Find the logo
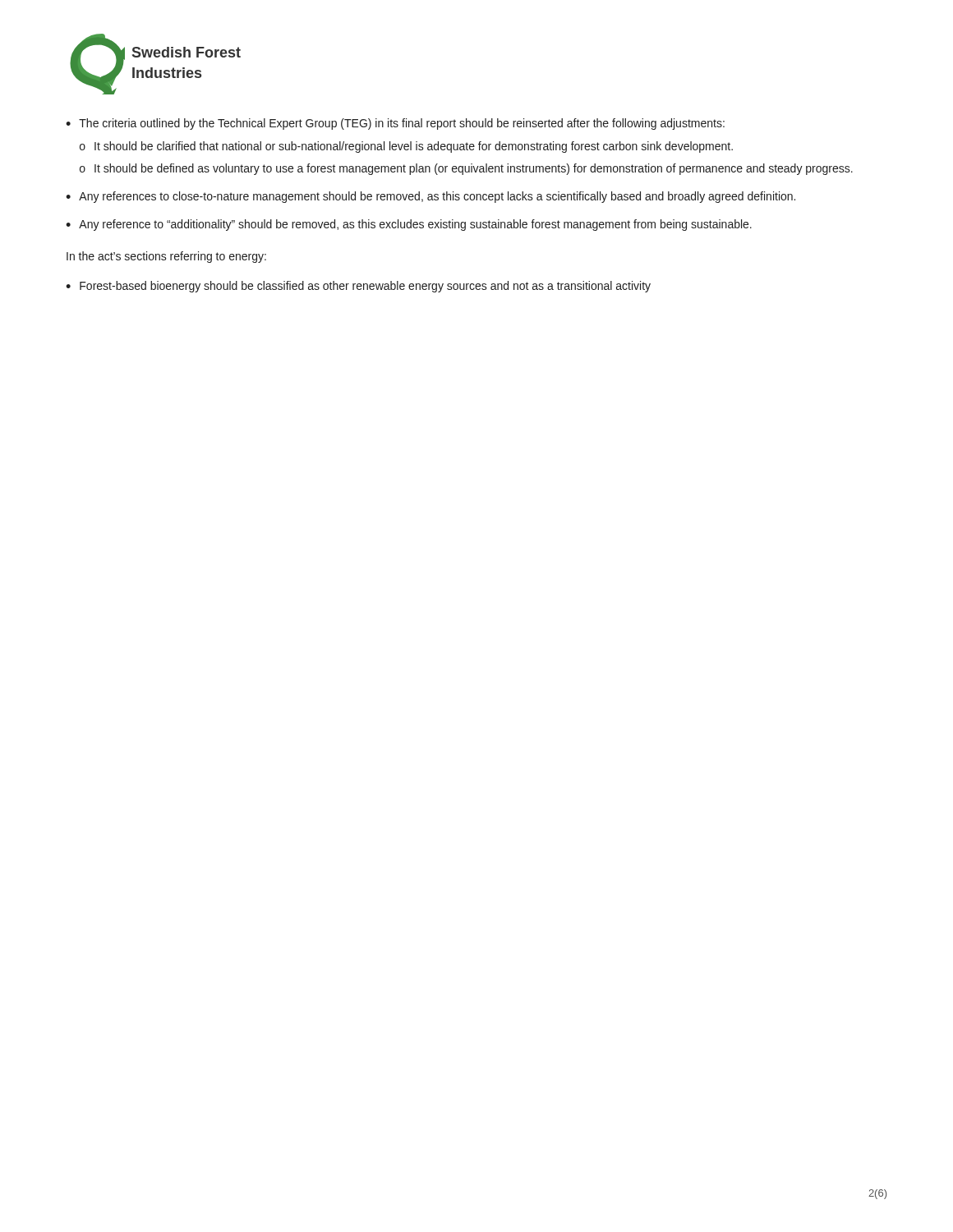 pos(156,64)
